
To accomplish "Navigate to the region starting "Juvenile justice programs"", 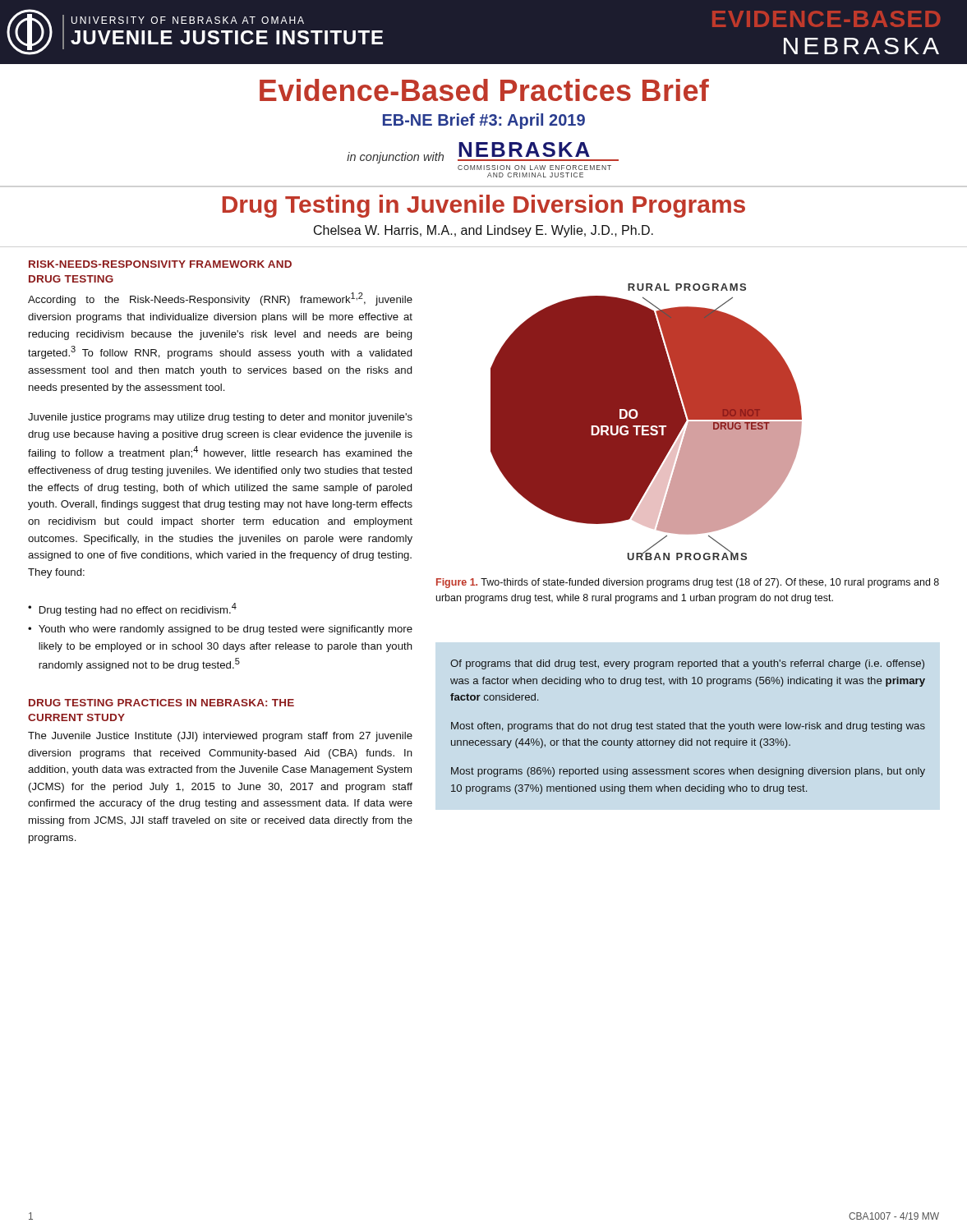I will coord(220,494).
